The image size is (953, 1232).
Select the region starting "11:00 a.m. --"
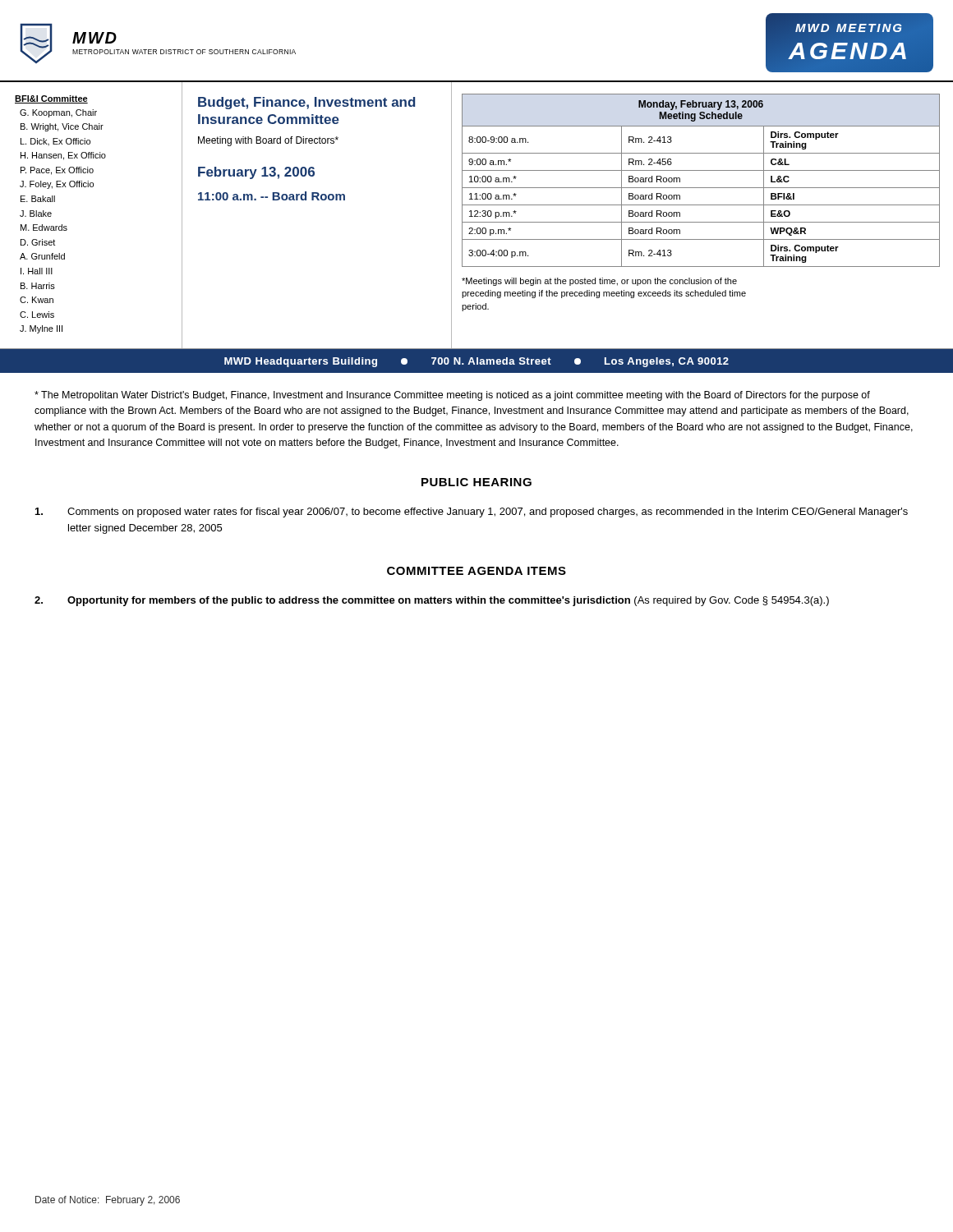(271, 196)
